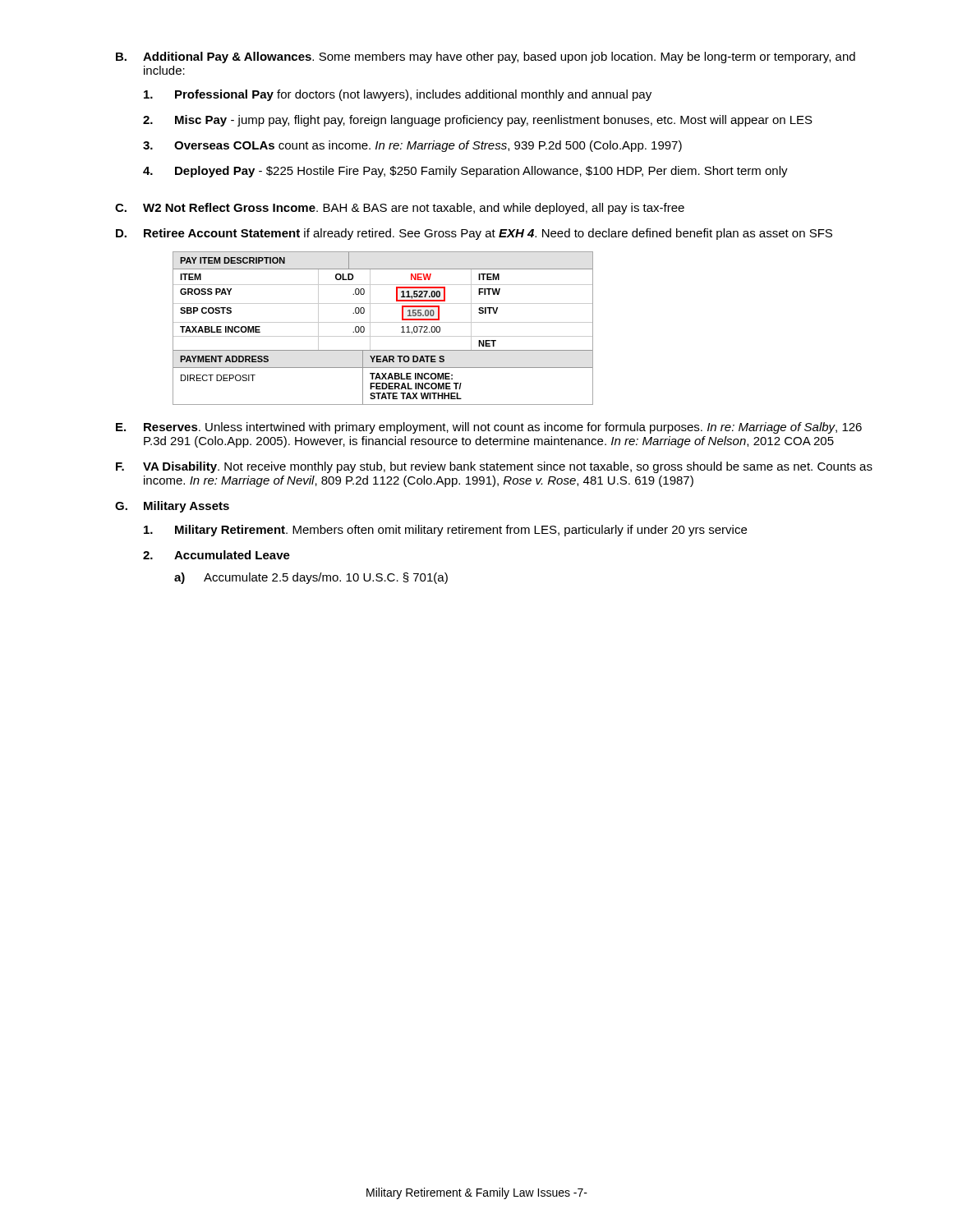Image resolution: width=953 pixels, height=1232 pixels.
Task: Point to the passage starting "3. Overseas COLAs"
Action: coord(515,145)
